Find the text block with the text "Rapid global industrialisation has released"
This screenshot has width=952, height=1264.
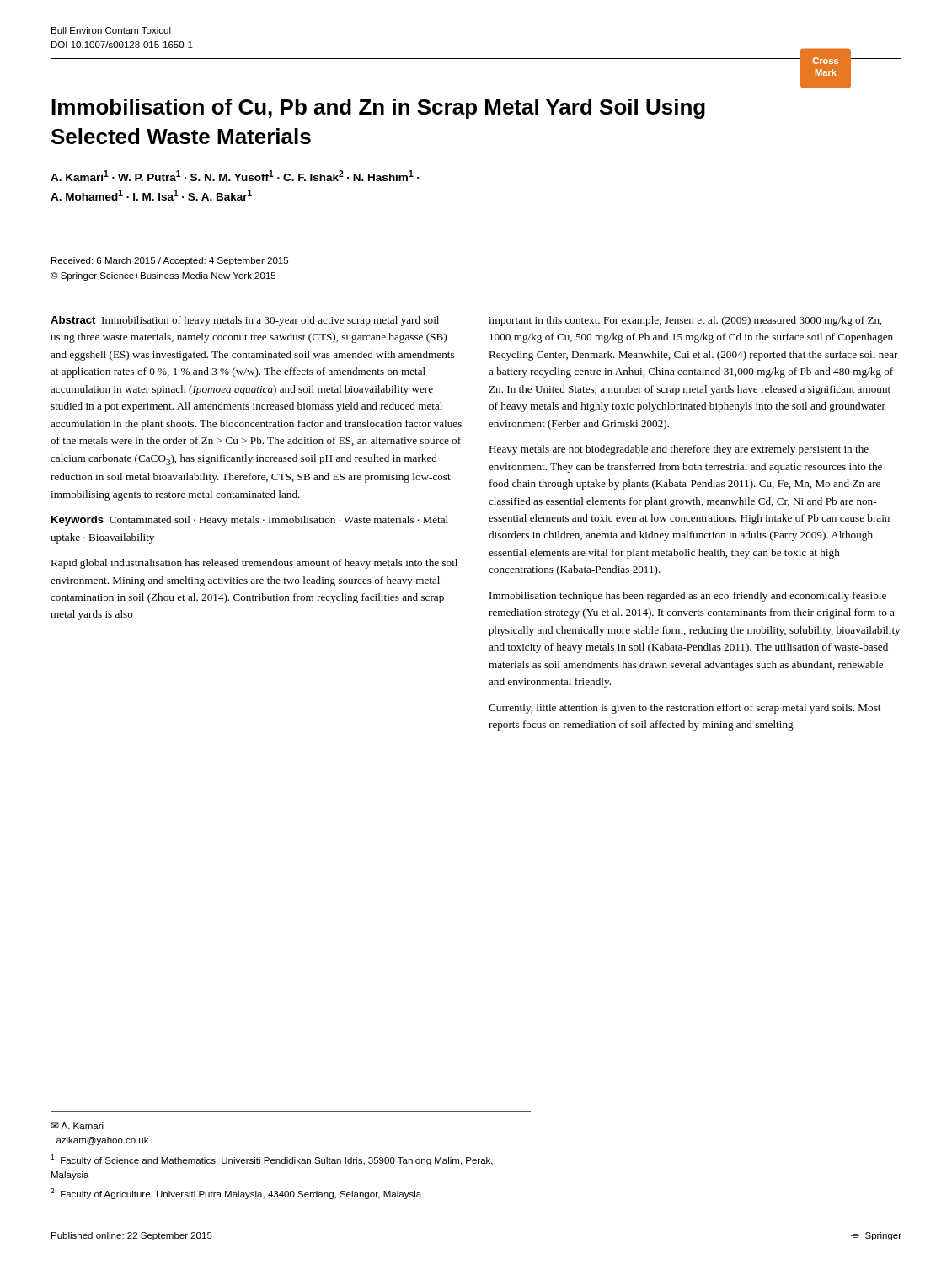(x=257, y=589)
